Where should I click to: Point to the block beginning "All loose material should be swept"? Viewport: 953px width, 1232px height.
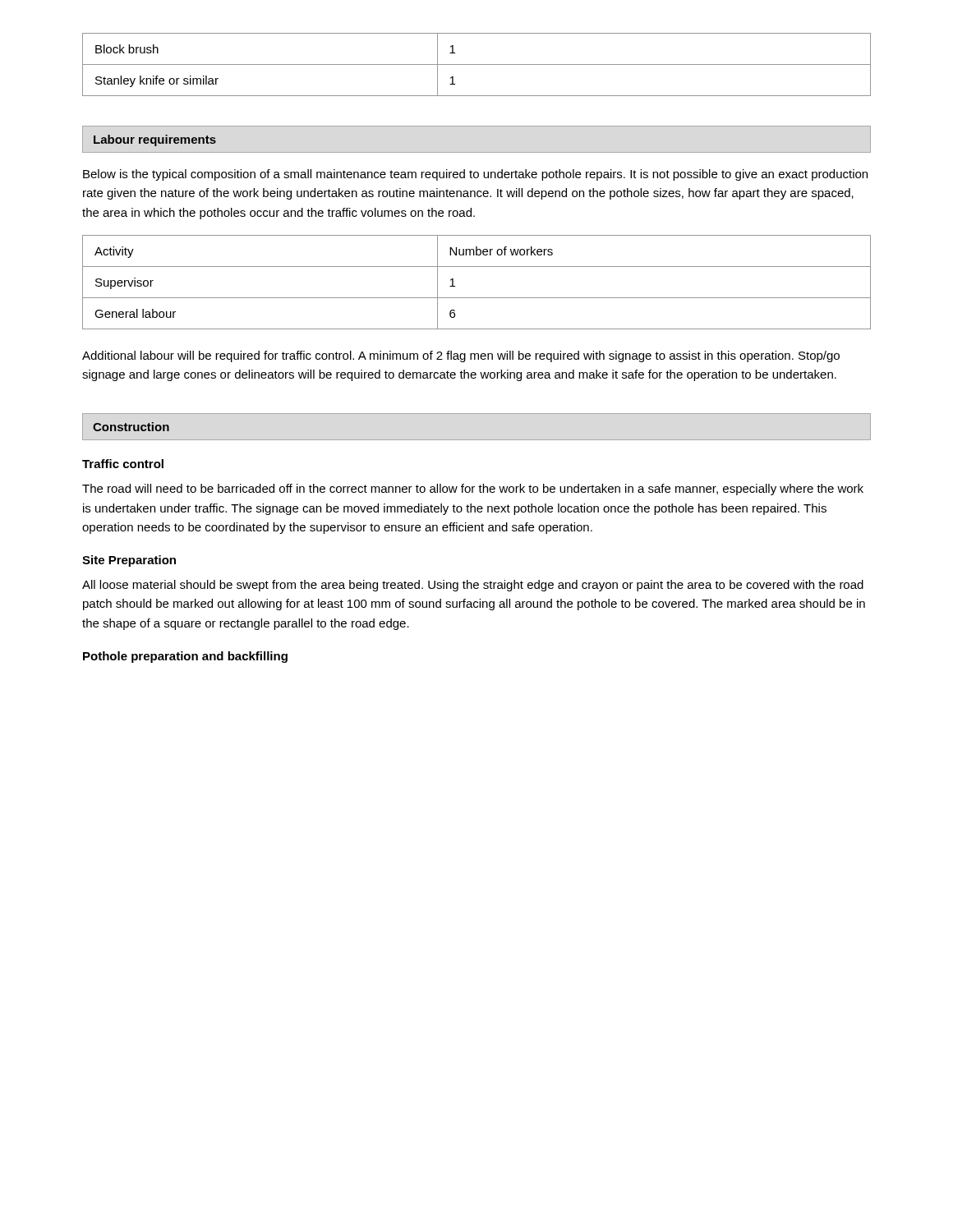(476, 604)
